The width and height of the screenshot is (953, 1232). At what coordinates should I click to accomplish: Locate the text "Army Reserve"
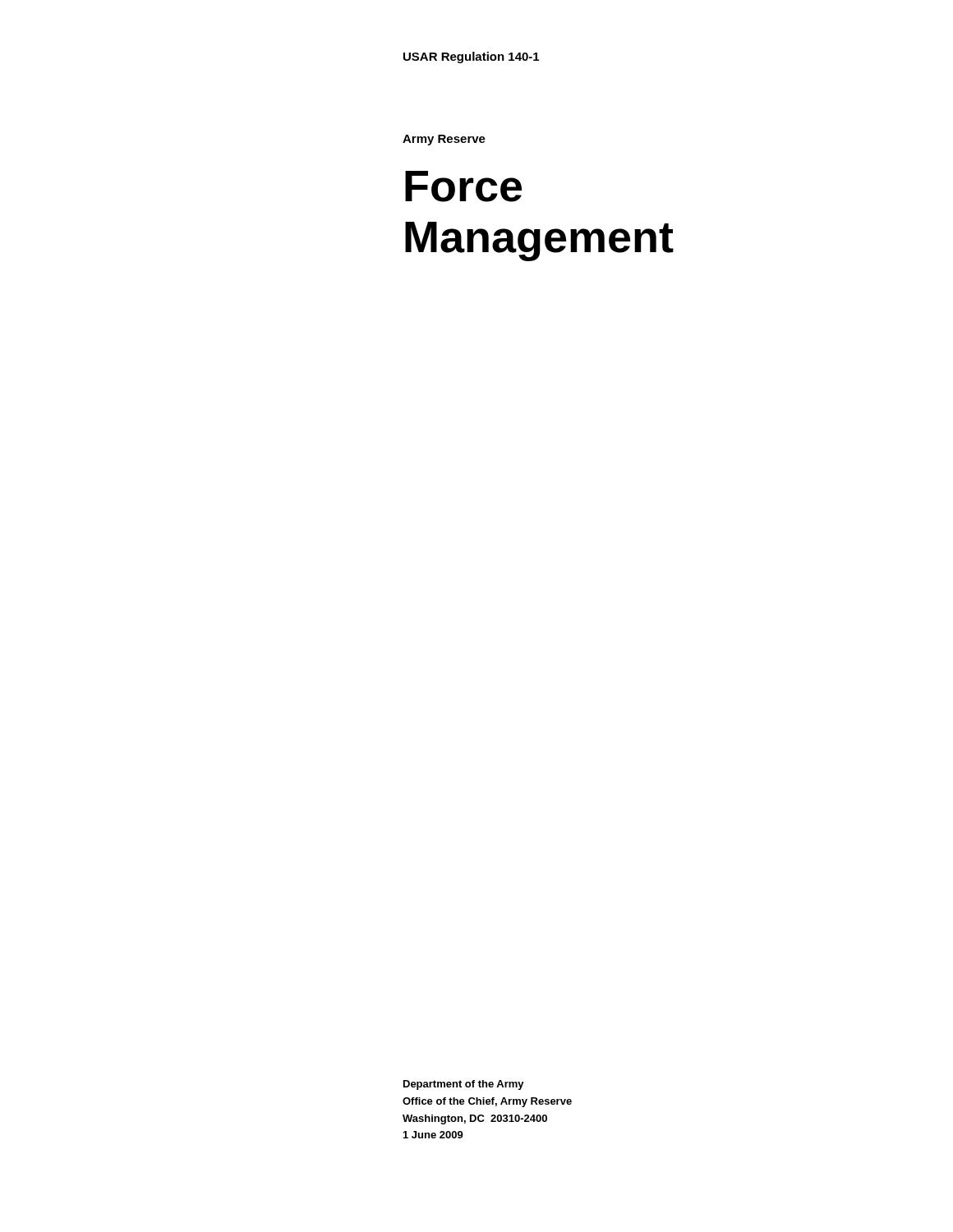pos(444,138)
